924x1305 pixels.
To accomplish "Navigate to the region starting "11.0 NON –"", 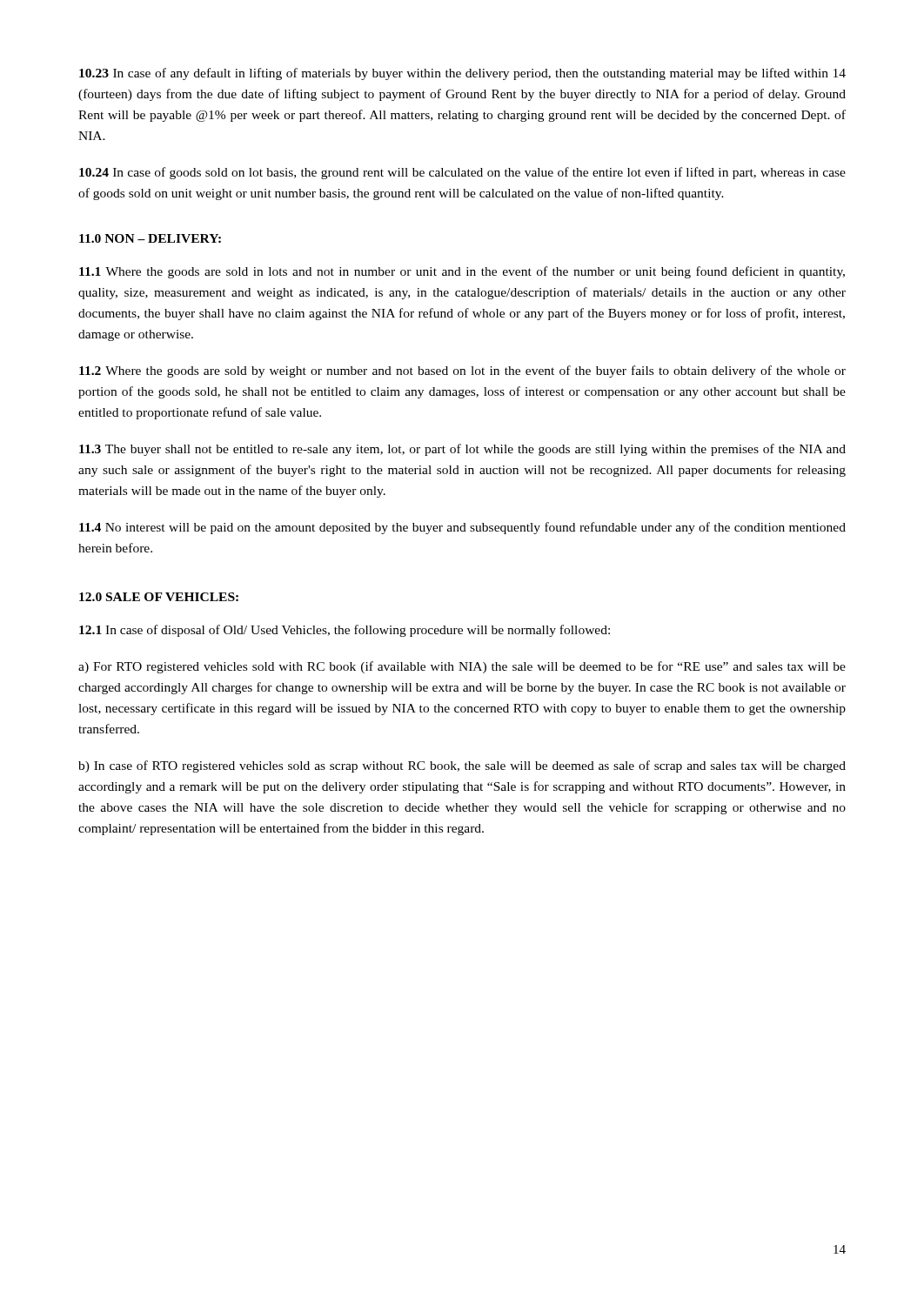I will 150,238.
